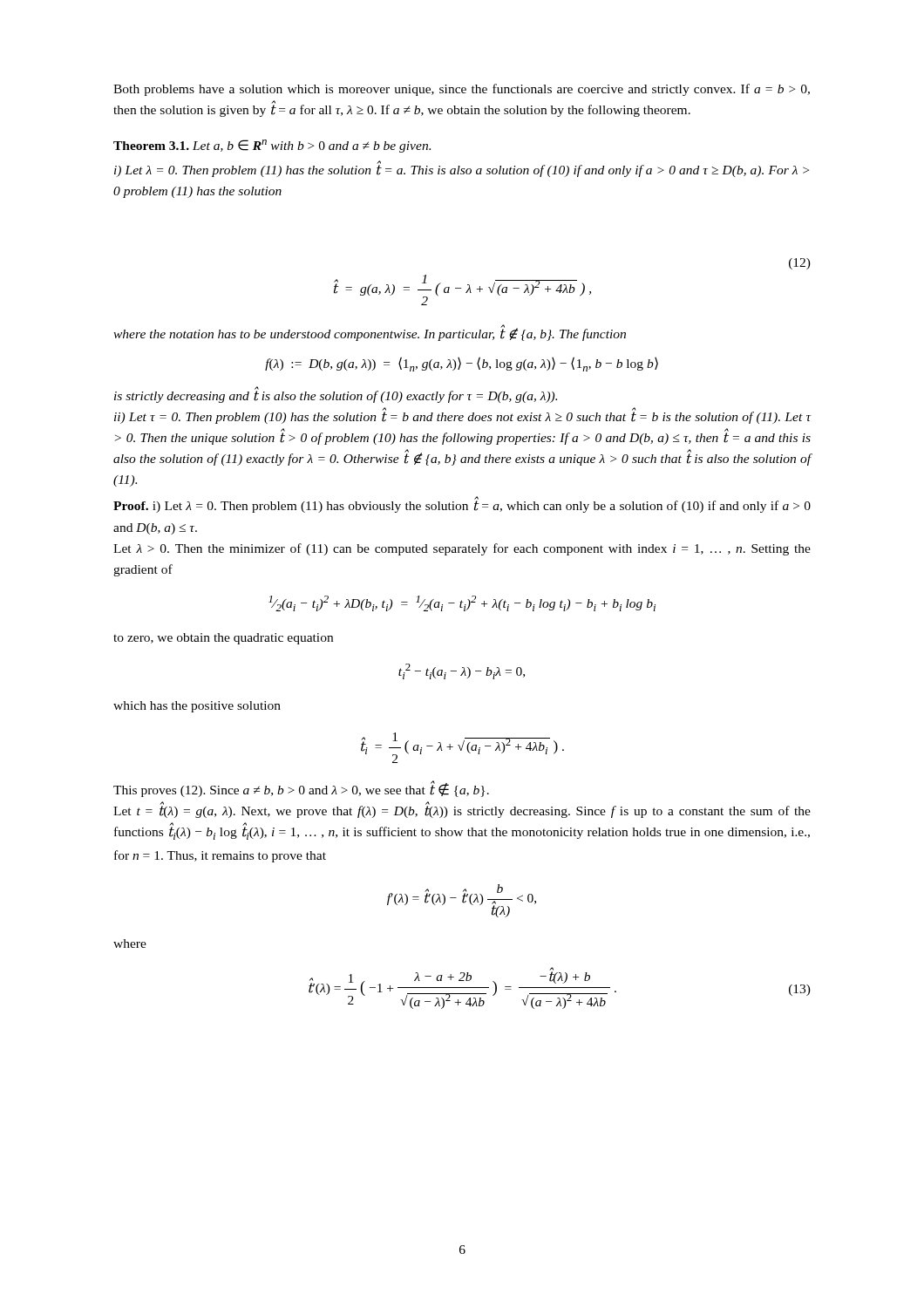Click on the formula that says "f′(λ) = t̂′(λ) − t̂′(λ) b t̂(λ) <"

462,900
